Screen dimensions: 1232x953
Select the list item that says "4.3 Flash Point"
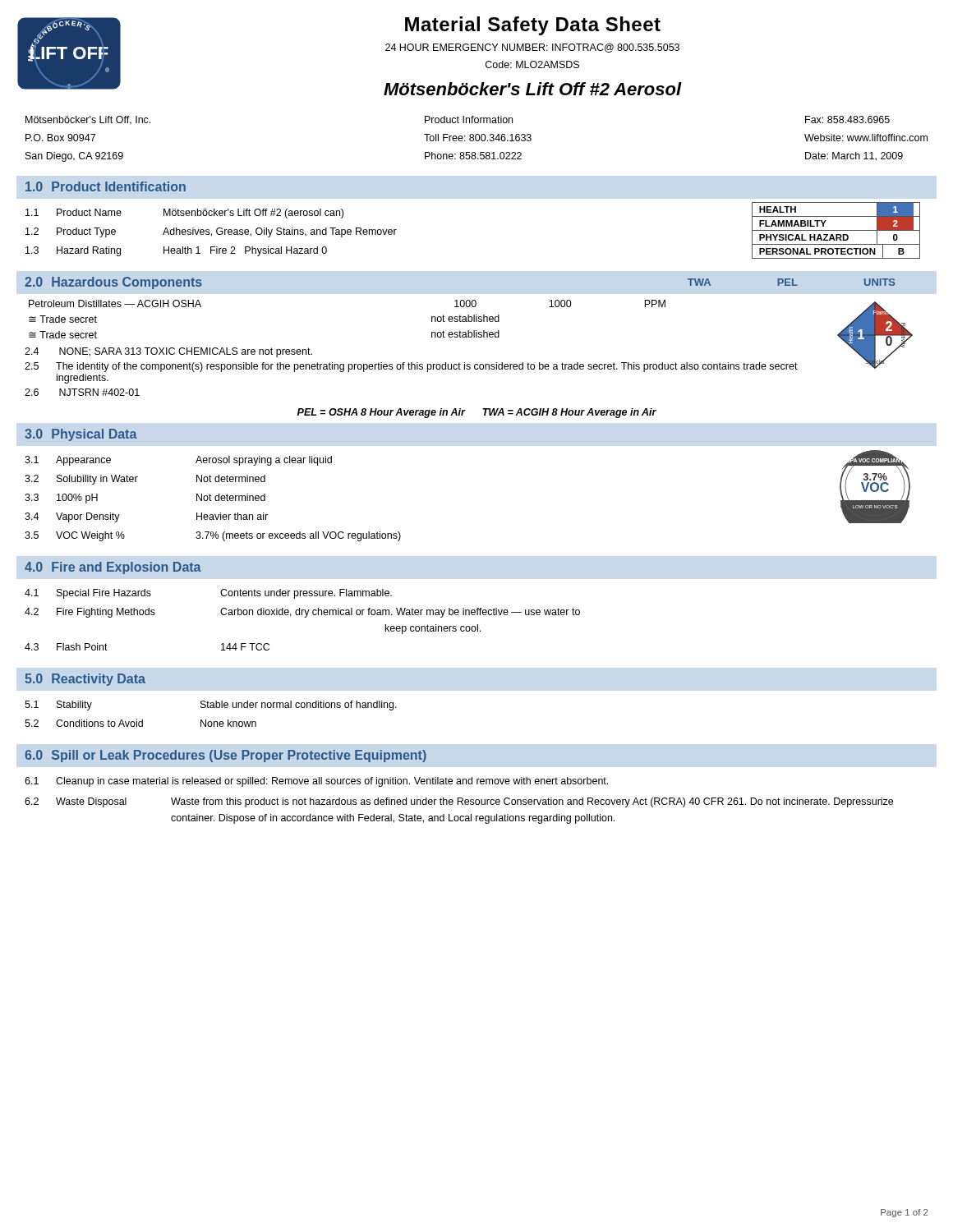point(77,647)
